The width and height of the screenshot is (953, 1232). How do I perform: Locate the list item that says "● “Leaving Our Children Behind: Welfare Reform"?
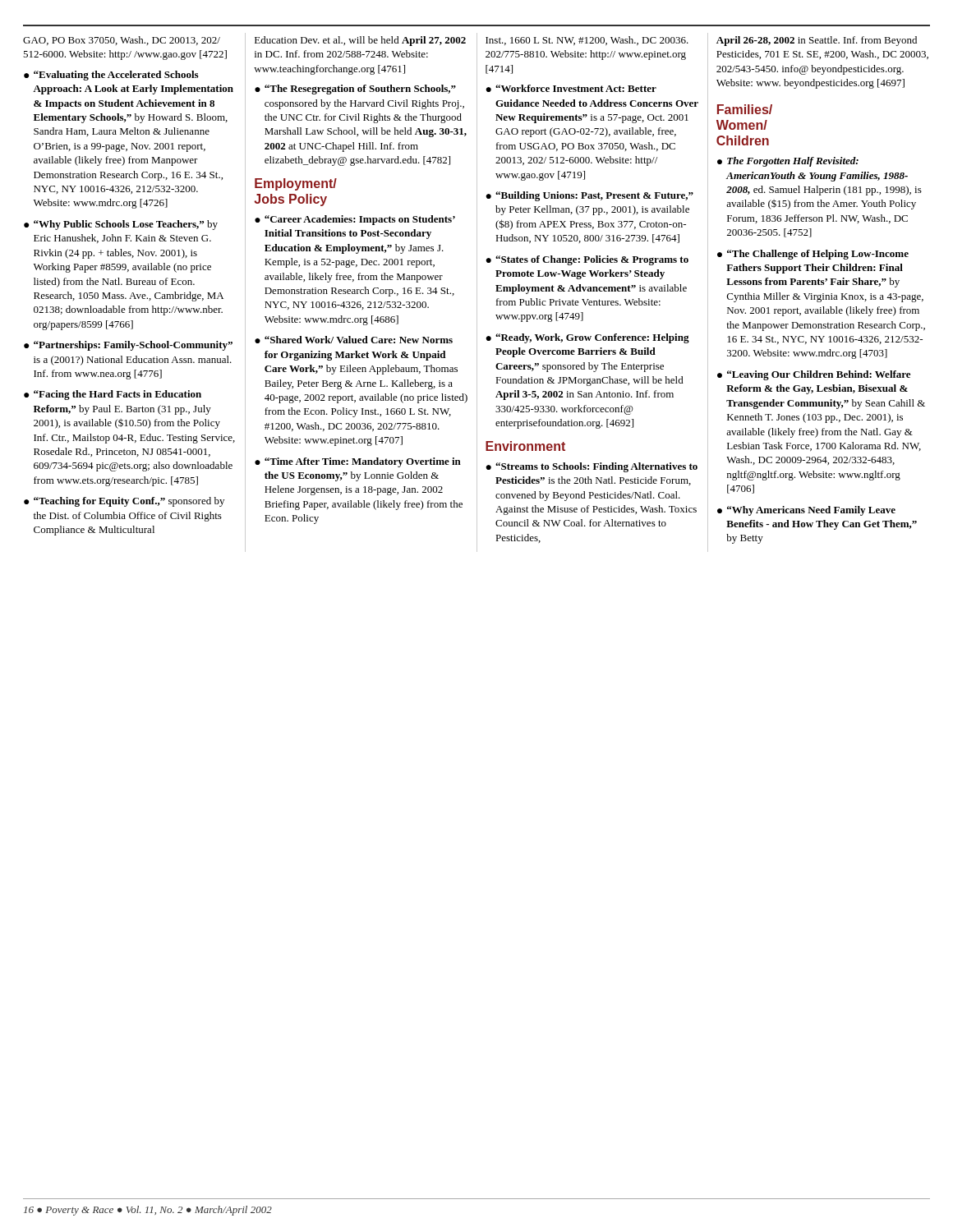click(823, 431)
